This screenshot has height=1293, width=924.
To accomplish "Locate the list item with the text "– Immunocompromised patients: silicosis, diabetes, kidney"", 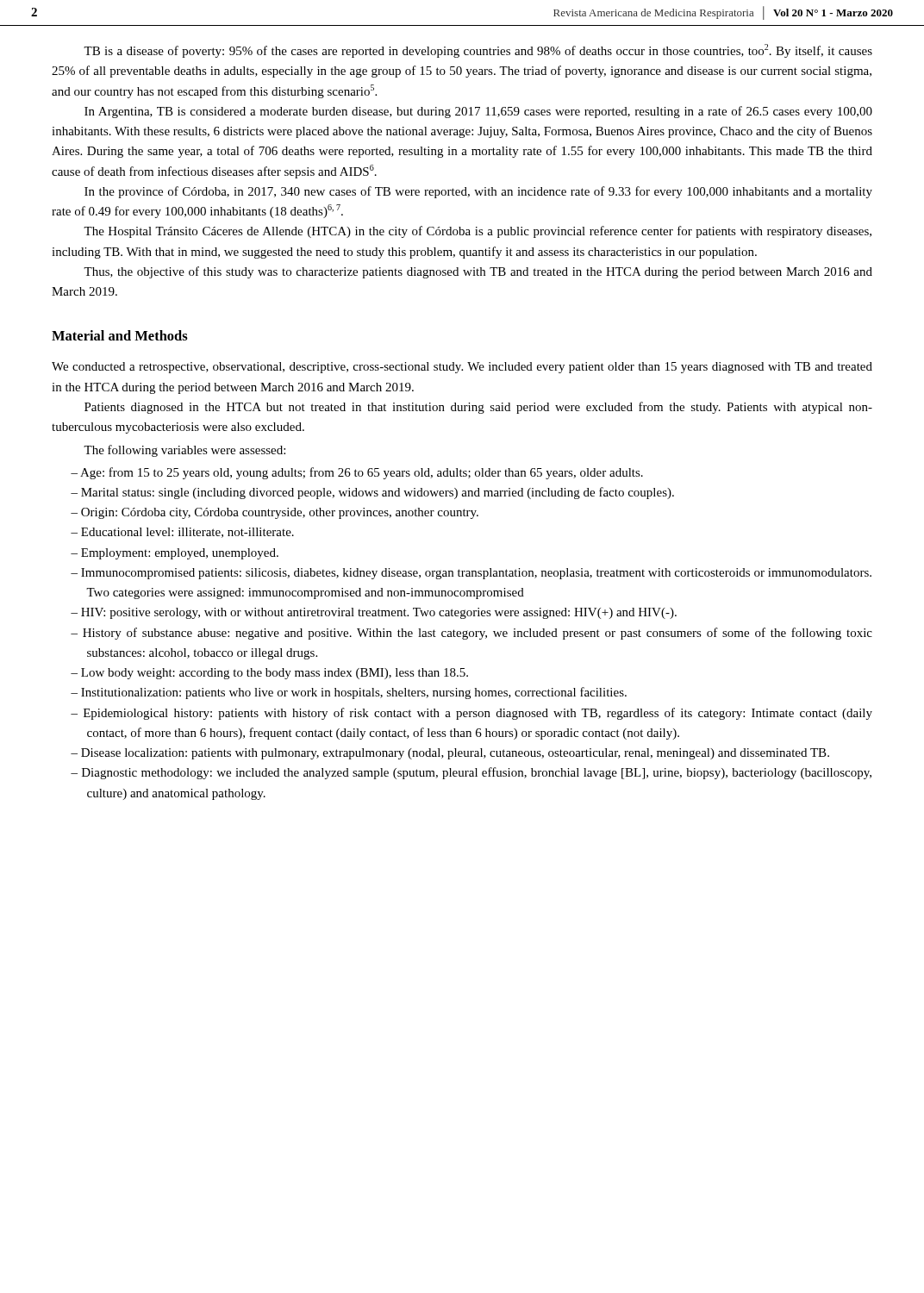I will point(472,582).
